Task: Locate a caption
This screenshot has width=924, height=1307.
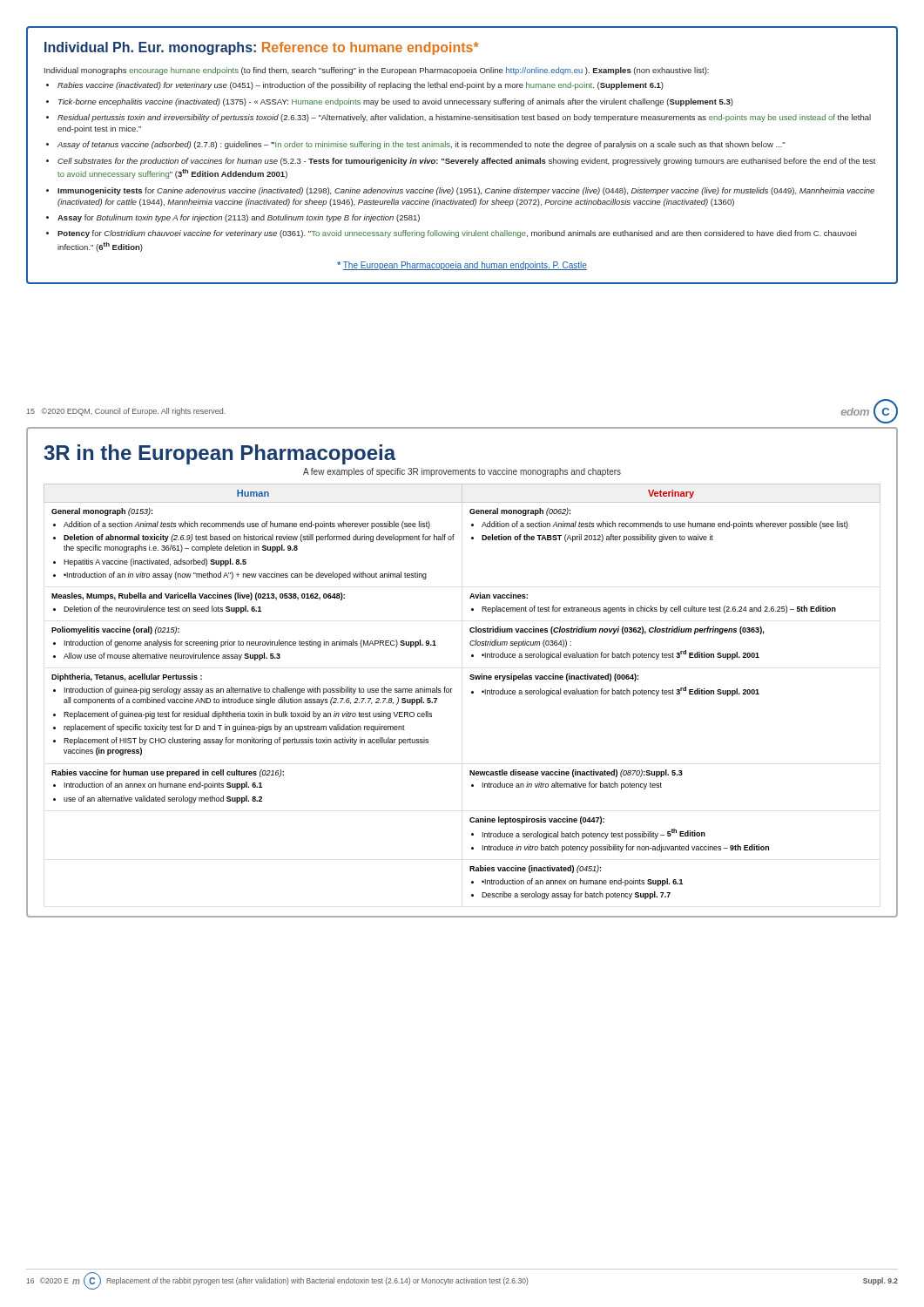Action: pos(462,265)
